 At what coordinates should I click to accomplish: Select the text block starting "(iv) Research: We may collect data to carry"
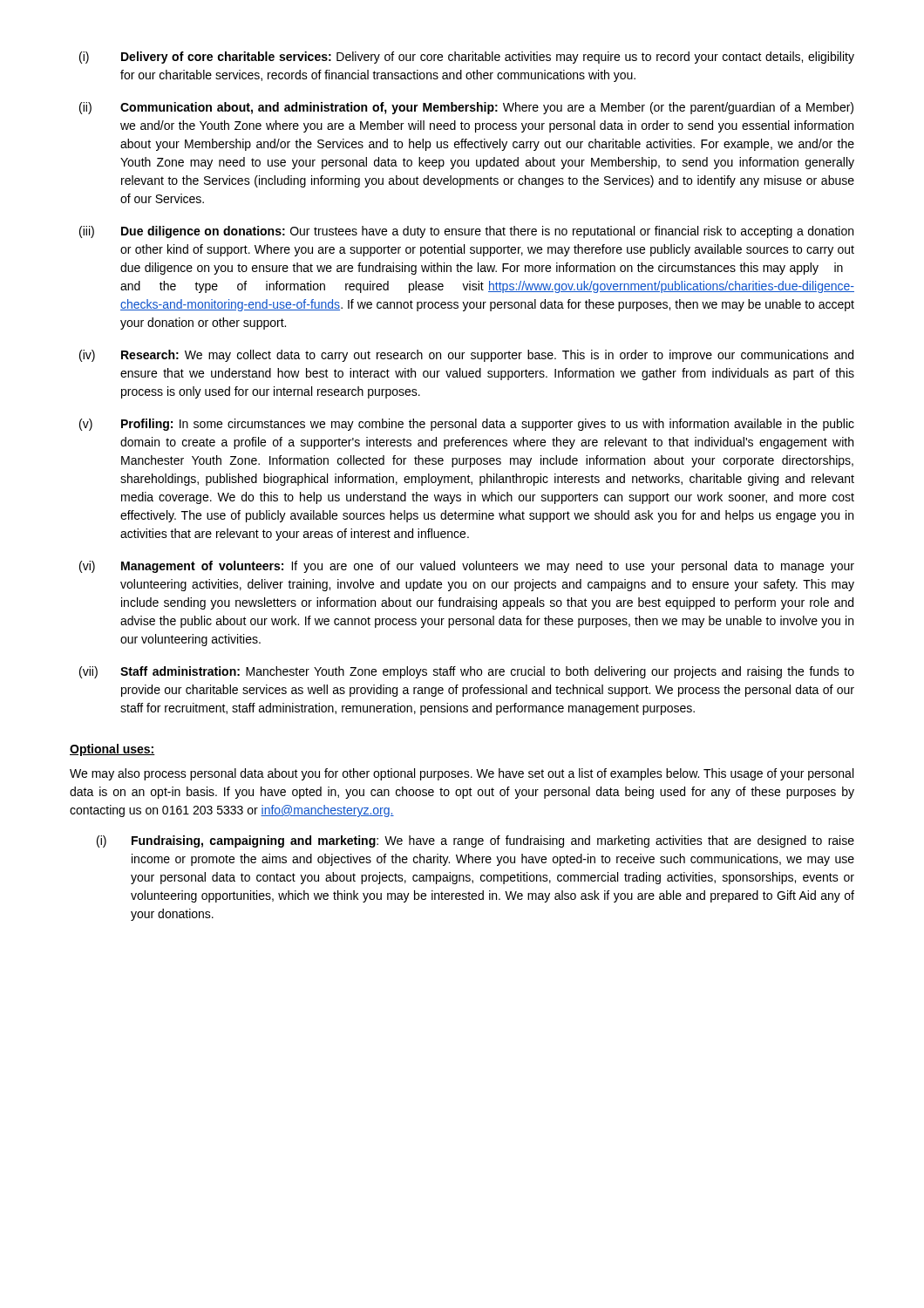point(462,374)
